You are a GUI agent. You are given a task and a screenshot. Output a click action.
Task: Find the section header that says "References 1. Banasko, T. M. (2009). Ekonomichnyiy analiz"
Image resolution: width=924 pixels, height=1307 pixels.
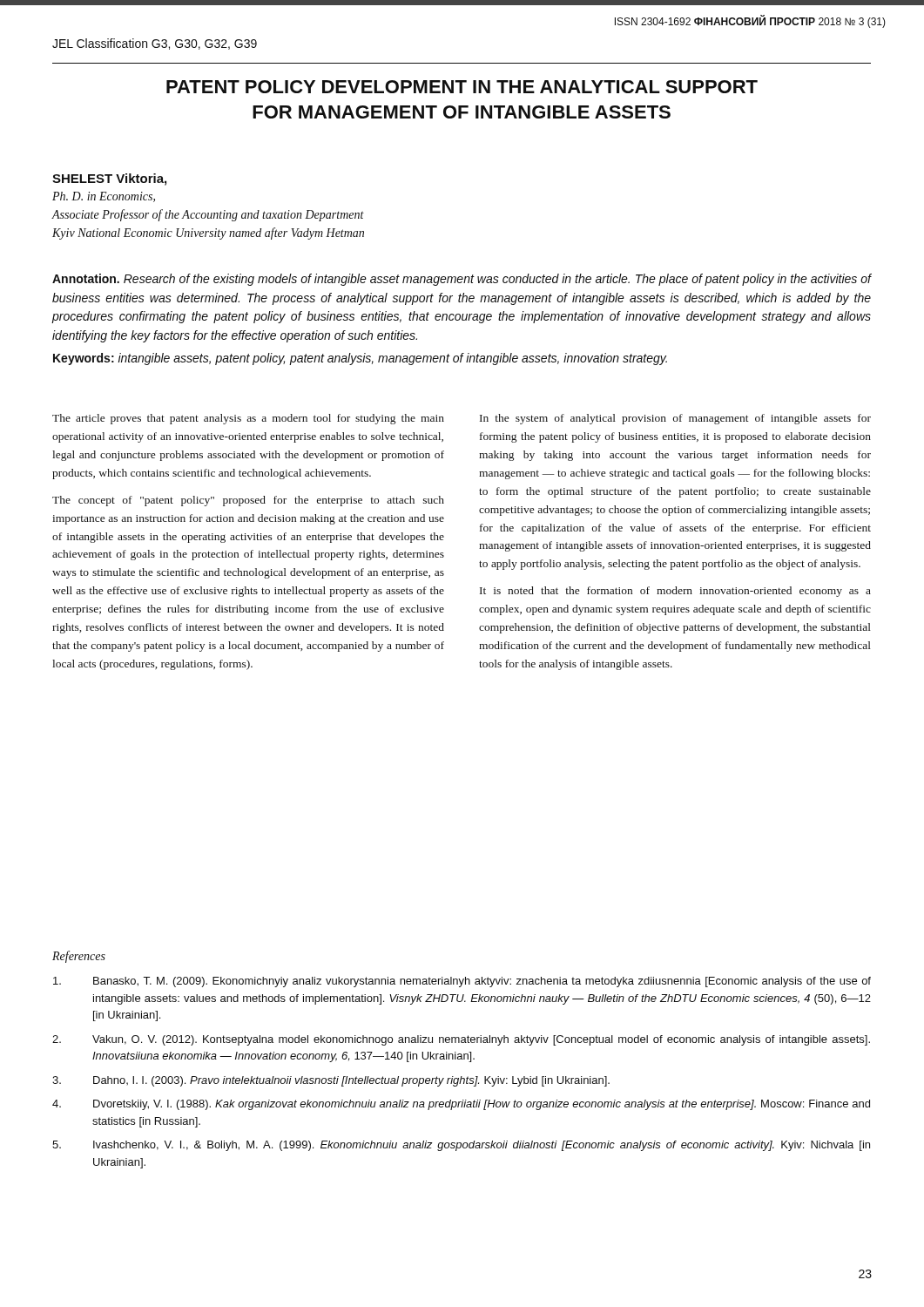(x=462, y=1060)
